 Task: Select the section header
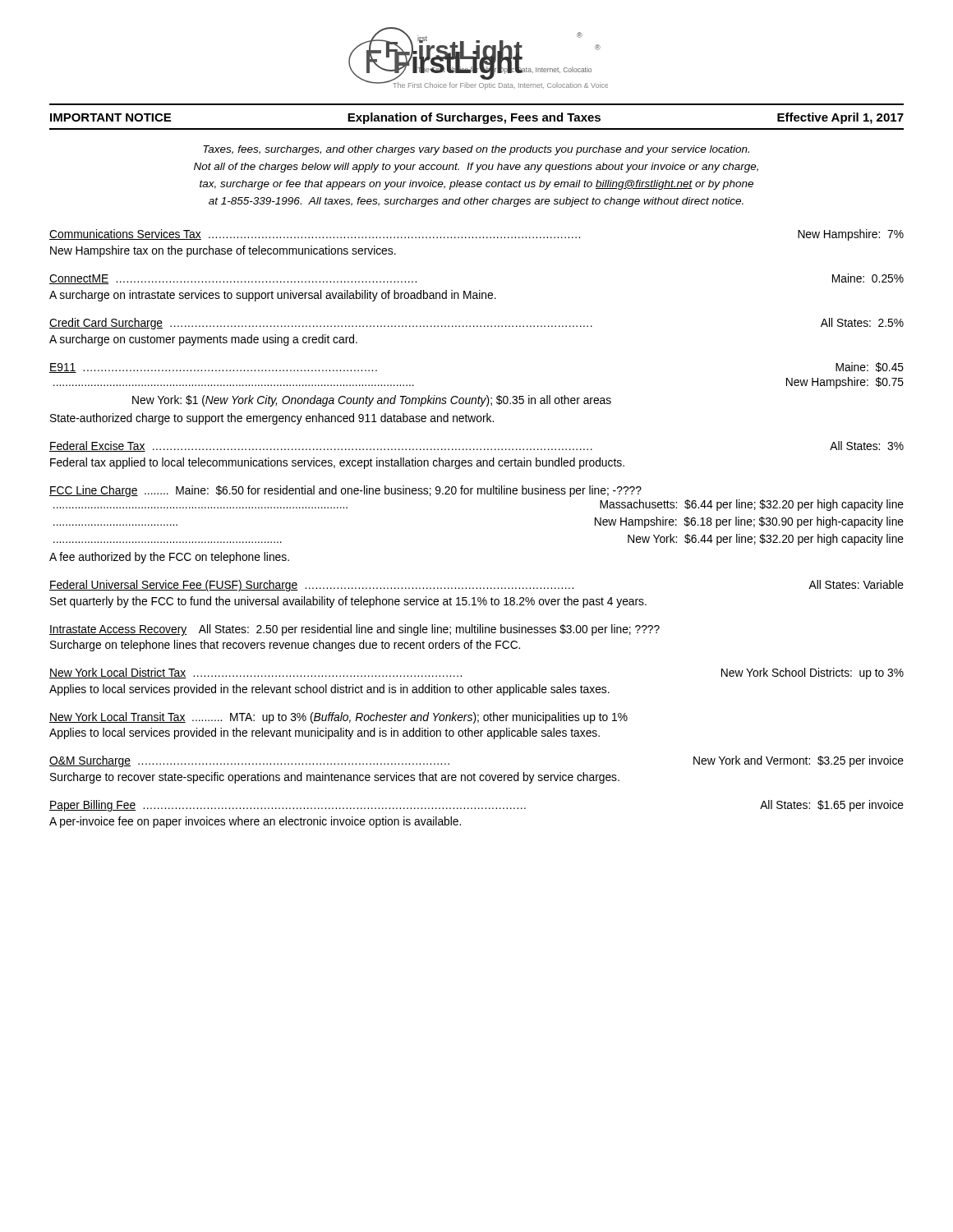pos(476,117)
